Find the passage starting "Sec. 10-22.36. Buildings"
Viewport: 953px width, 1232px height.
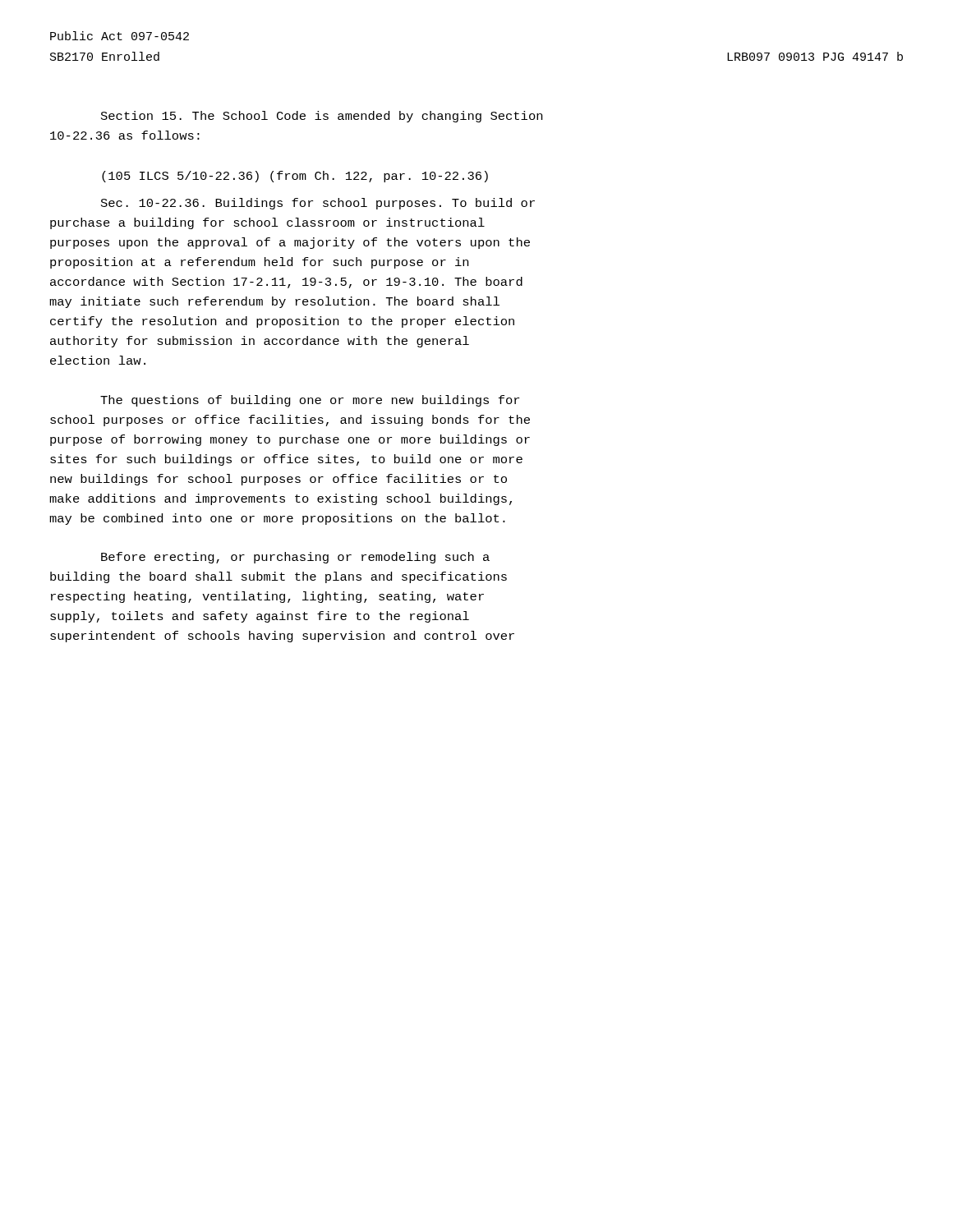tap(476, 283)
